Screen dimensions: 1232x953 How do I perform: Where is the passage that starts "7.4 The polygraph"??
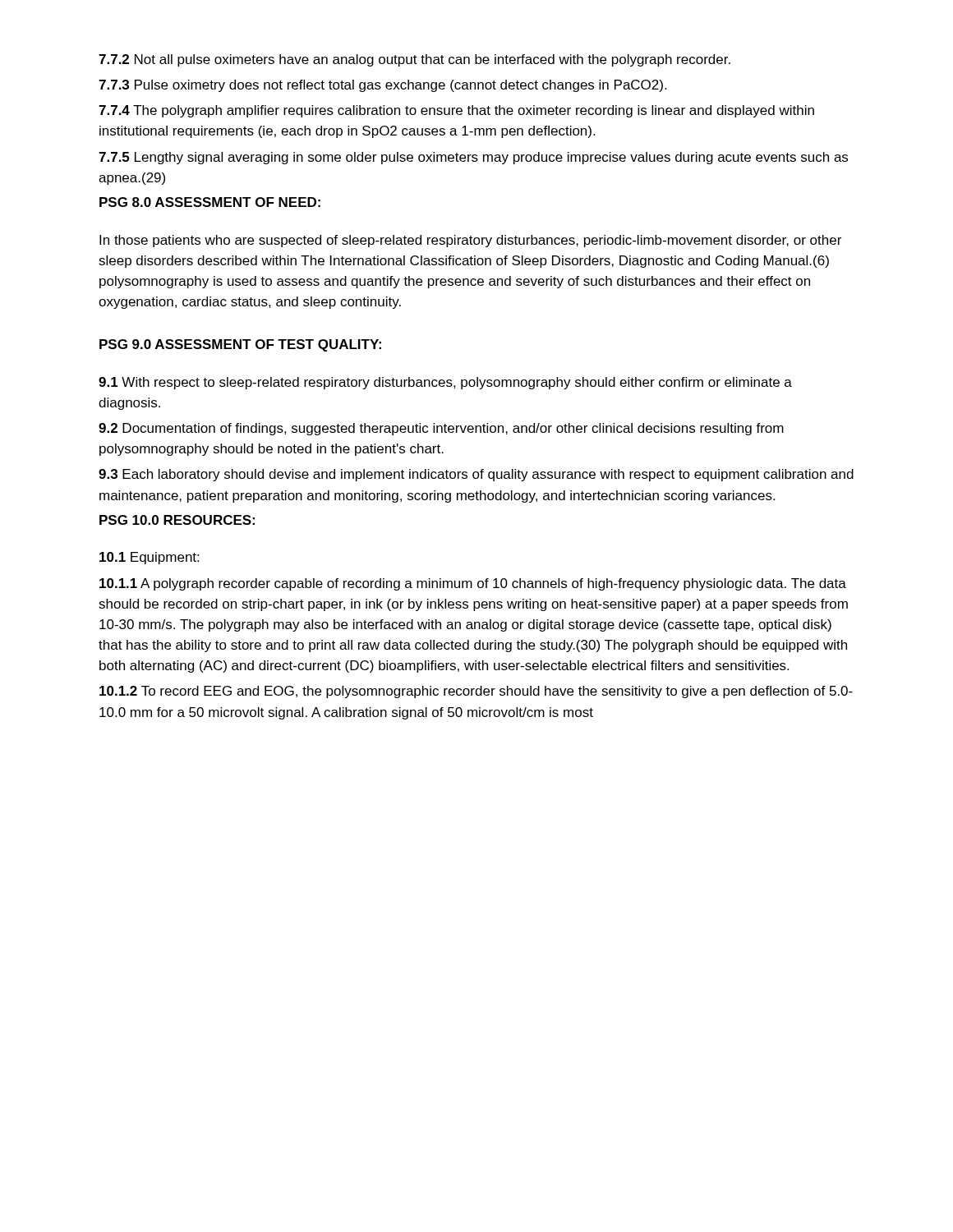pos(457,121)
